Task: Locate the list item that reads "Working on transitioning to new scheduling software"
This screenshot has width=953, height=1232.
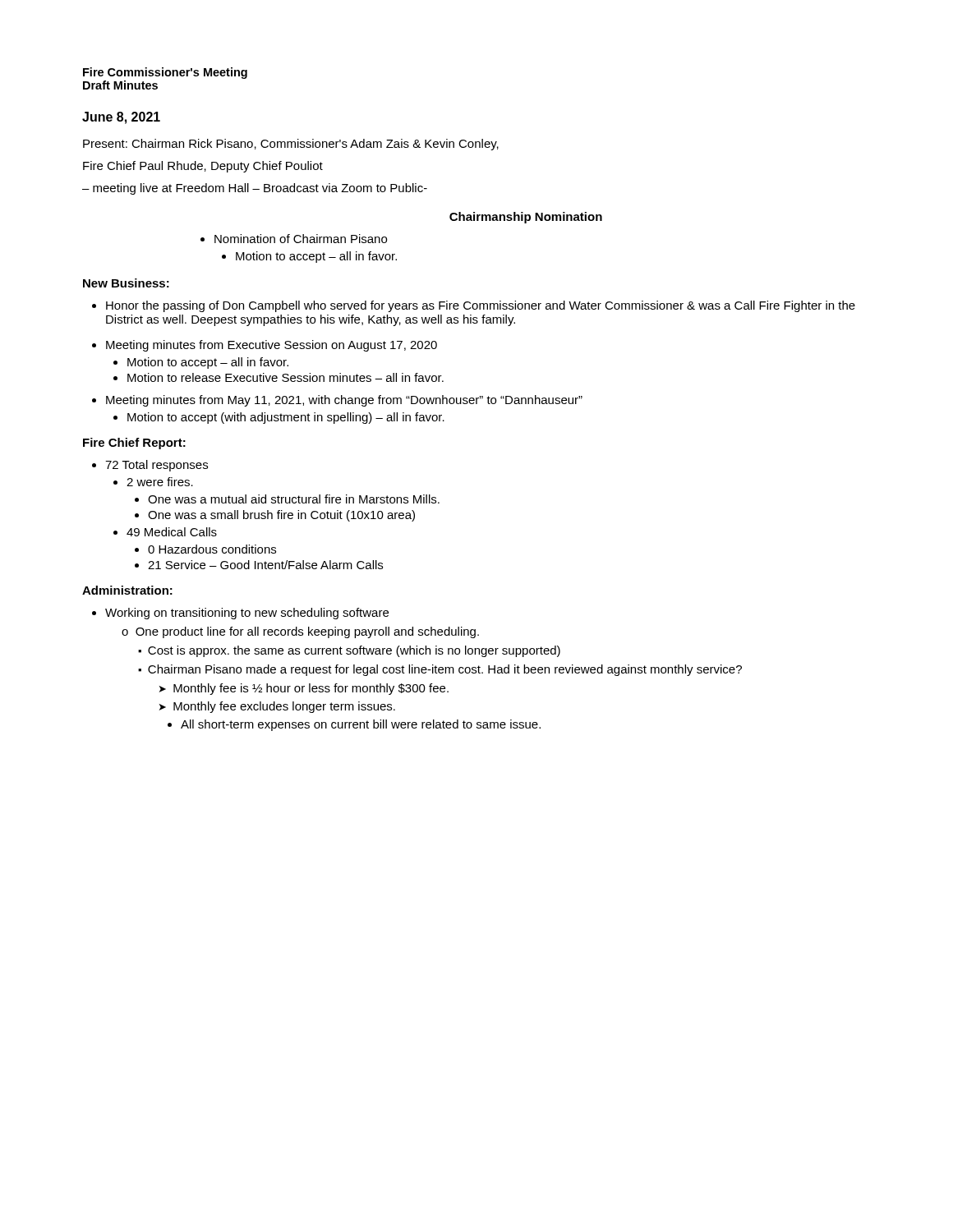Action: (488, 668)
